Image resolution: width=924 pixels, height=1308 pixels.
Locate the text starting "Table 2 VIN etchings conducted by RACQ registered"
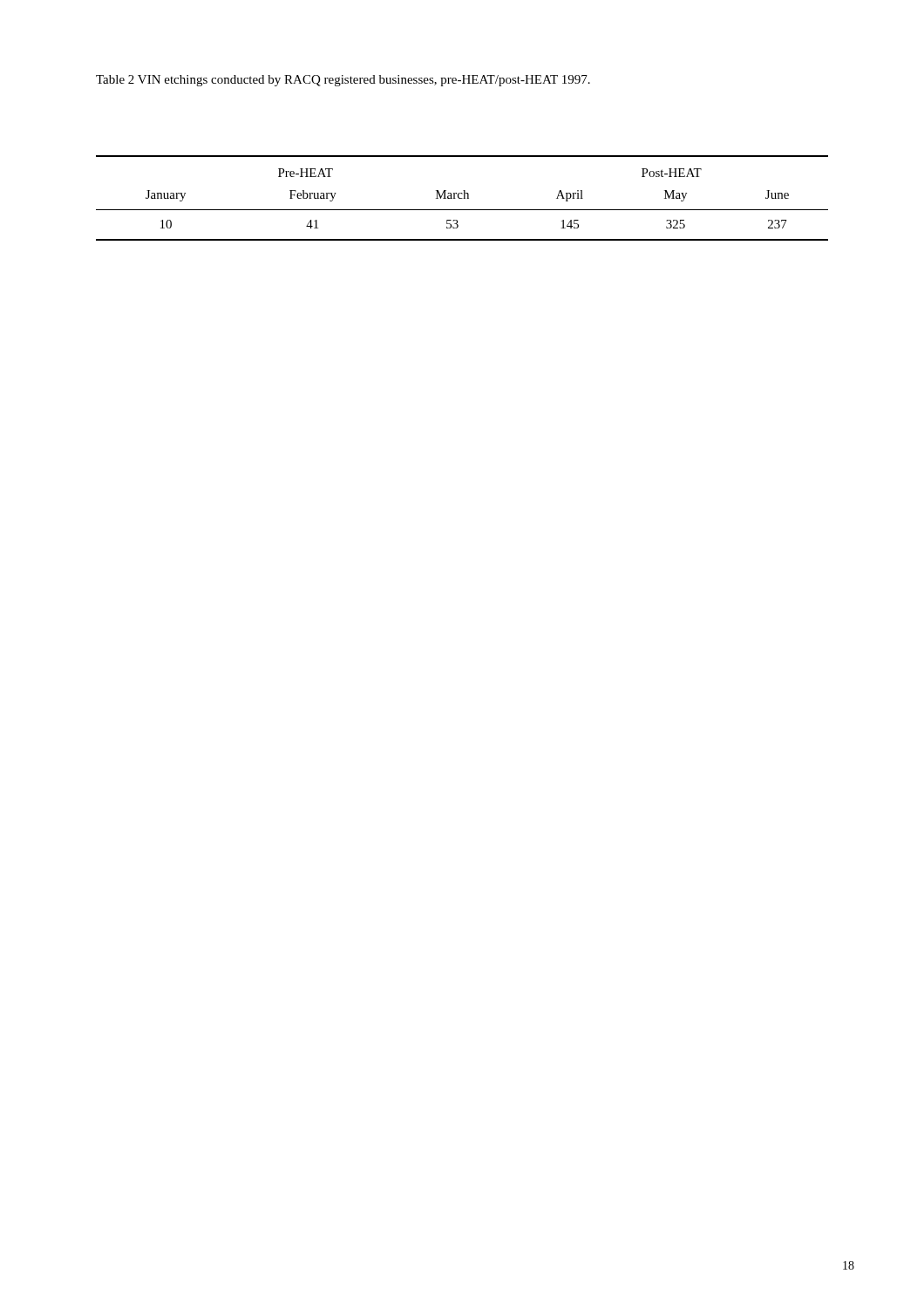(343, 79)
